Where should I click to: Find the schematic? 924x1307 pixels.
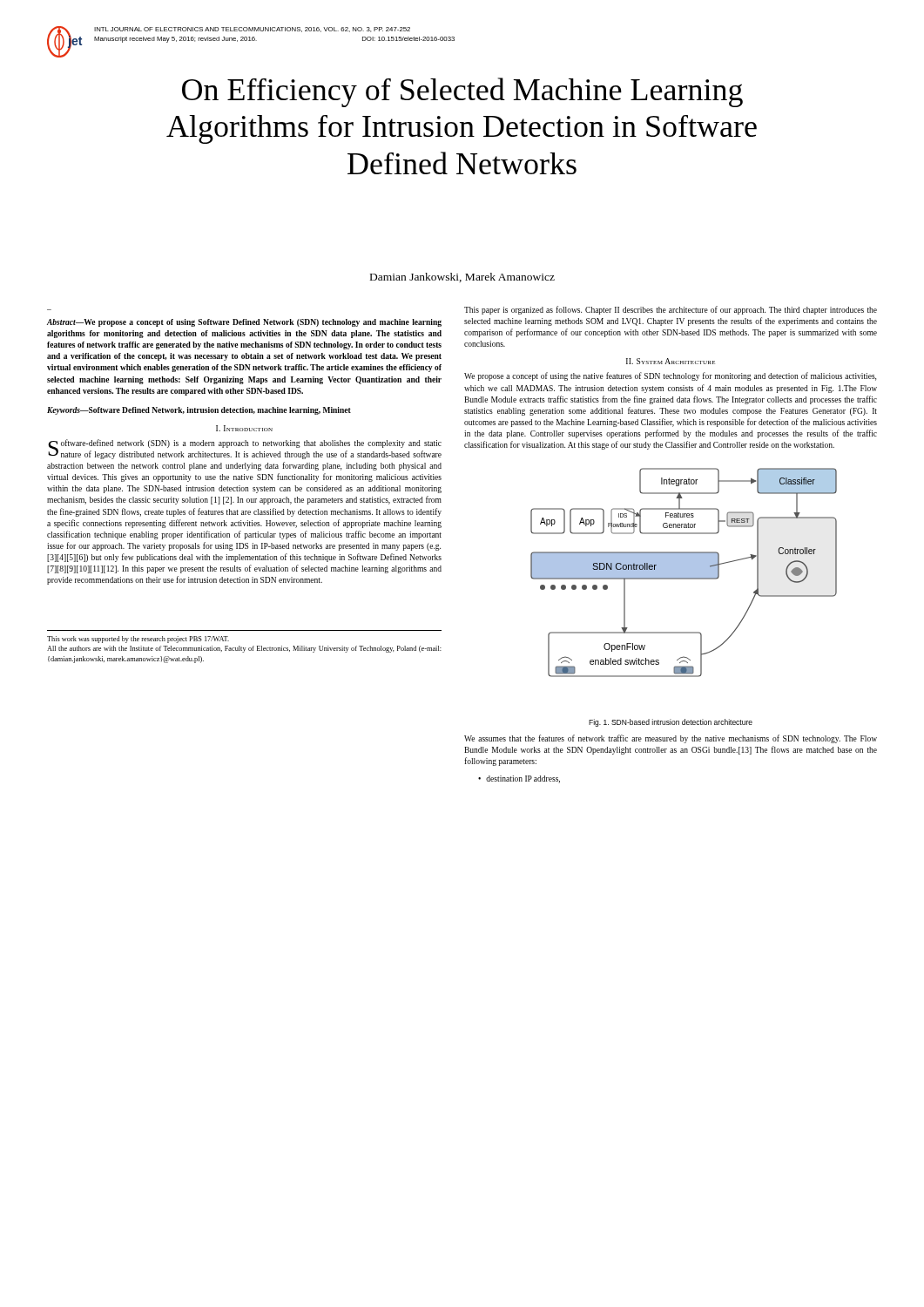pos(671,587)
